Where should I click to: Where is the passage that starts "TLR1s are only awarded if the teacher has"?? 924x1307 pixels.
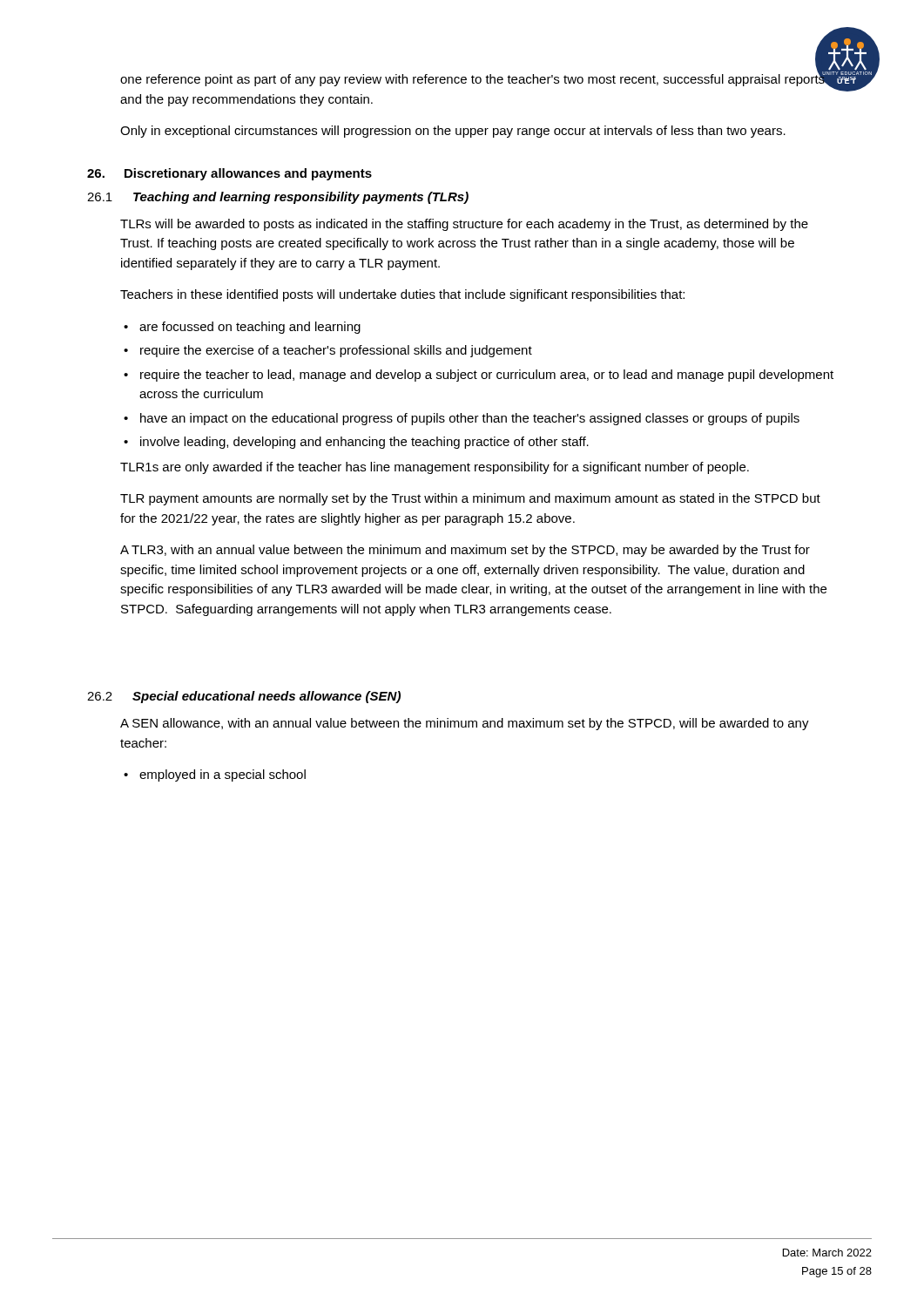[435, 466]
